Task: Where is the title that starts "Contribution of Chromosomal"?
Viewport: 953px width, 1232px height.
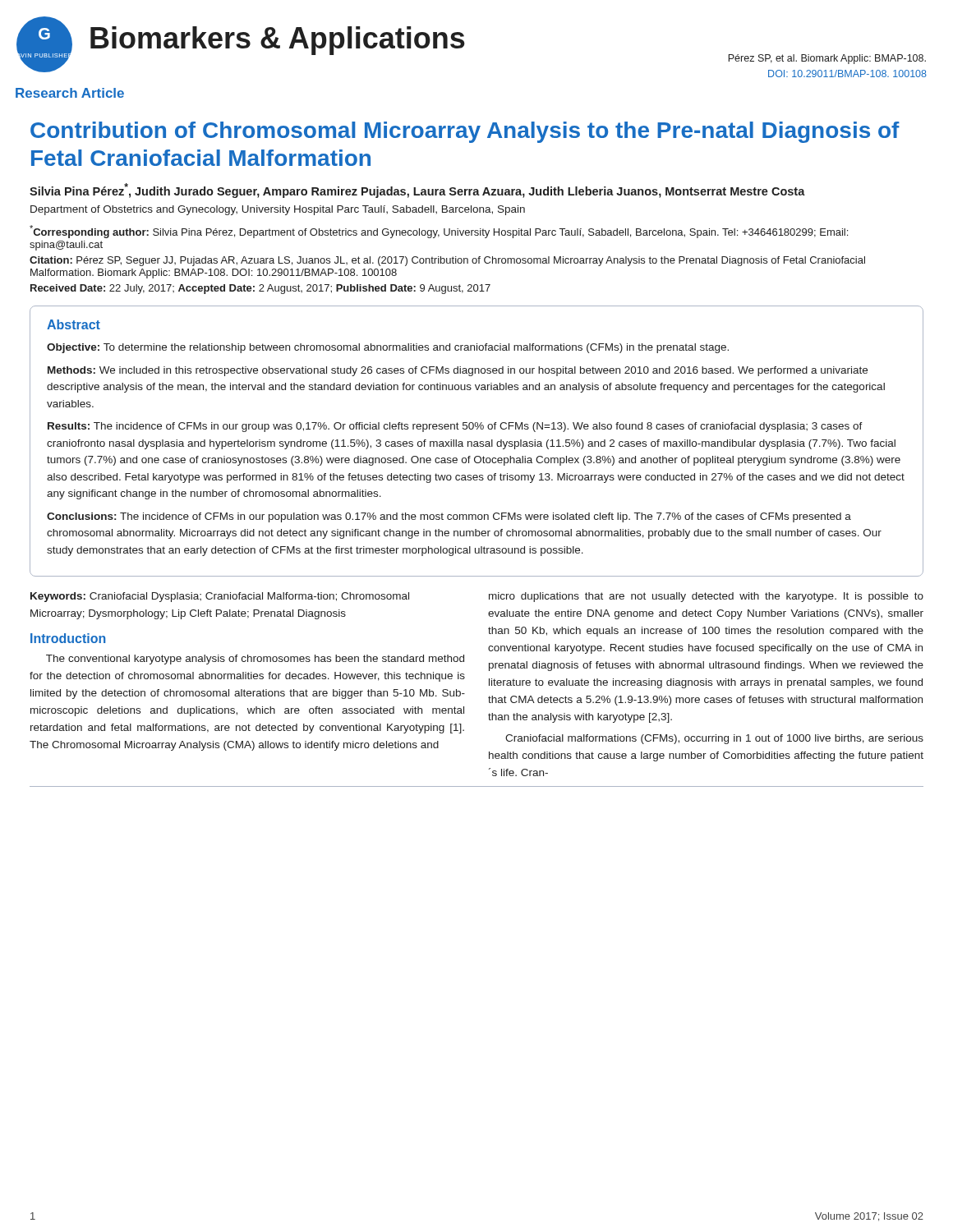Action: (x=464, y=144)
